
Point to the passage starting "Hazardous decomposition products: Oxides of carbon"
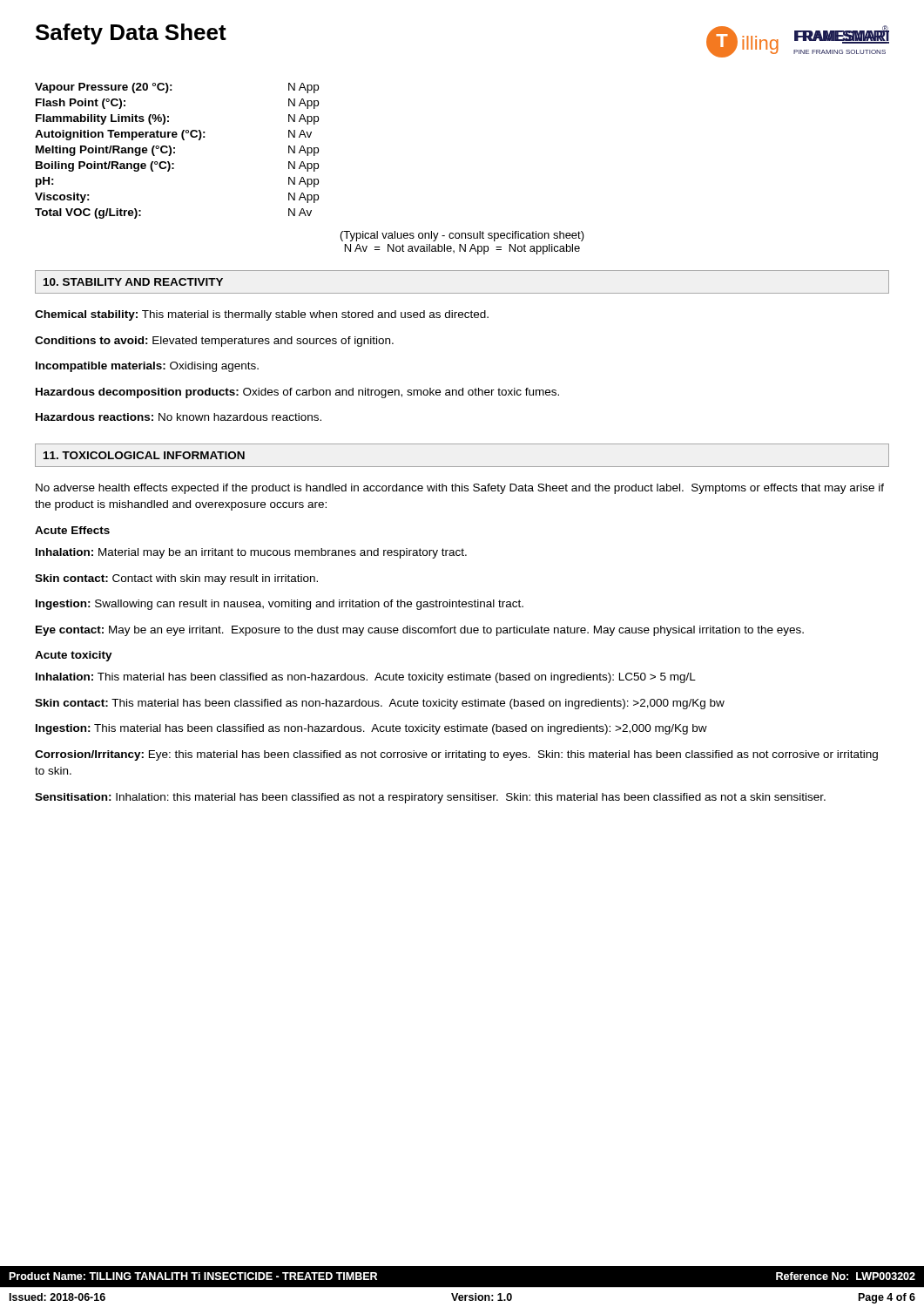coord(298,391)
